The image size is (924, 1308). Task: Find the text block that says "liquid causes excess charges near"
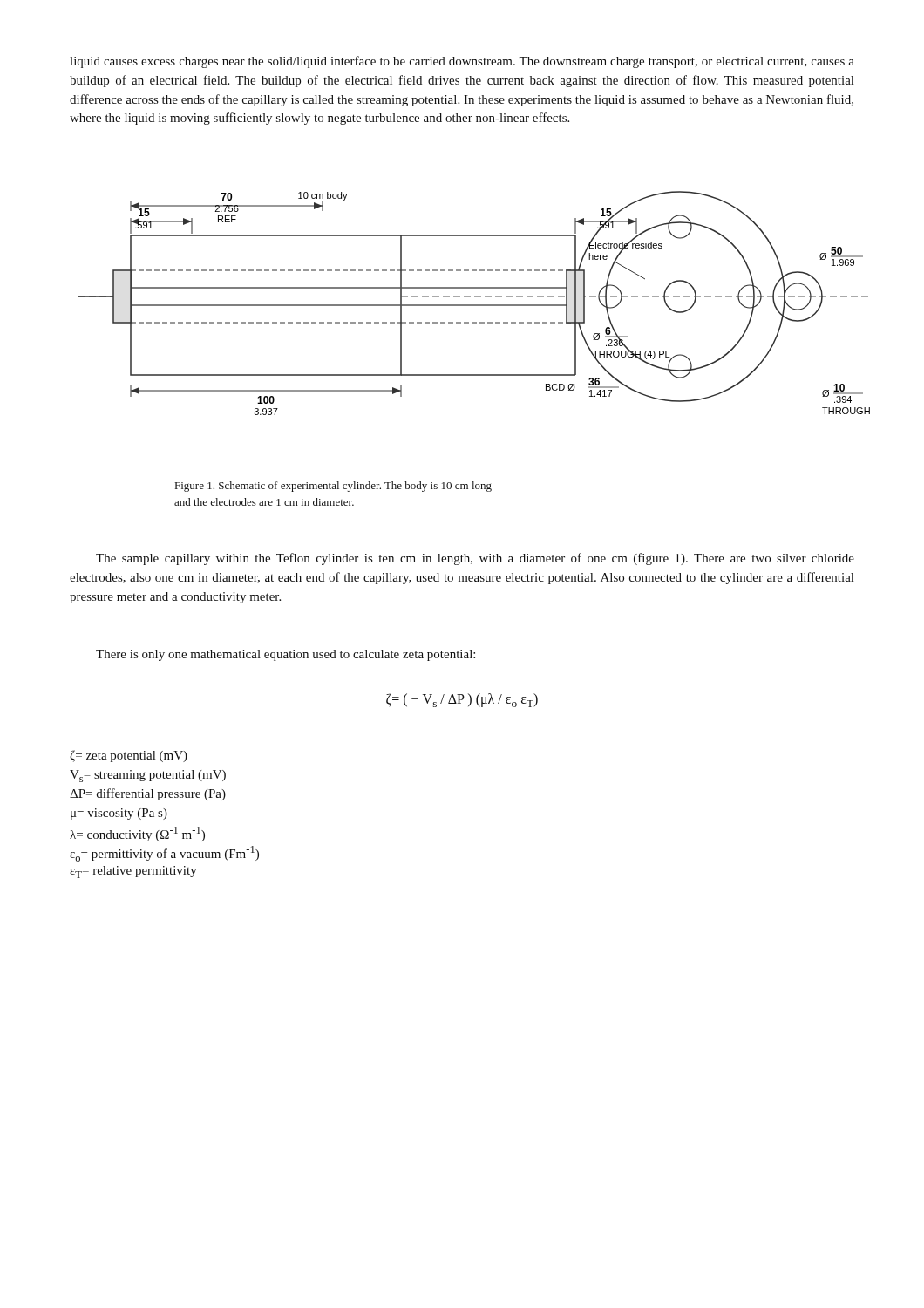click(x=462, y=90)
